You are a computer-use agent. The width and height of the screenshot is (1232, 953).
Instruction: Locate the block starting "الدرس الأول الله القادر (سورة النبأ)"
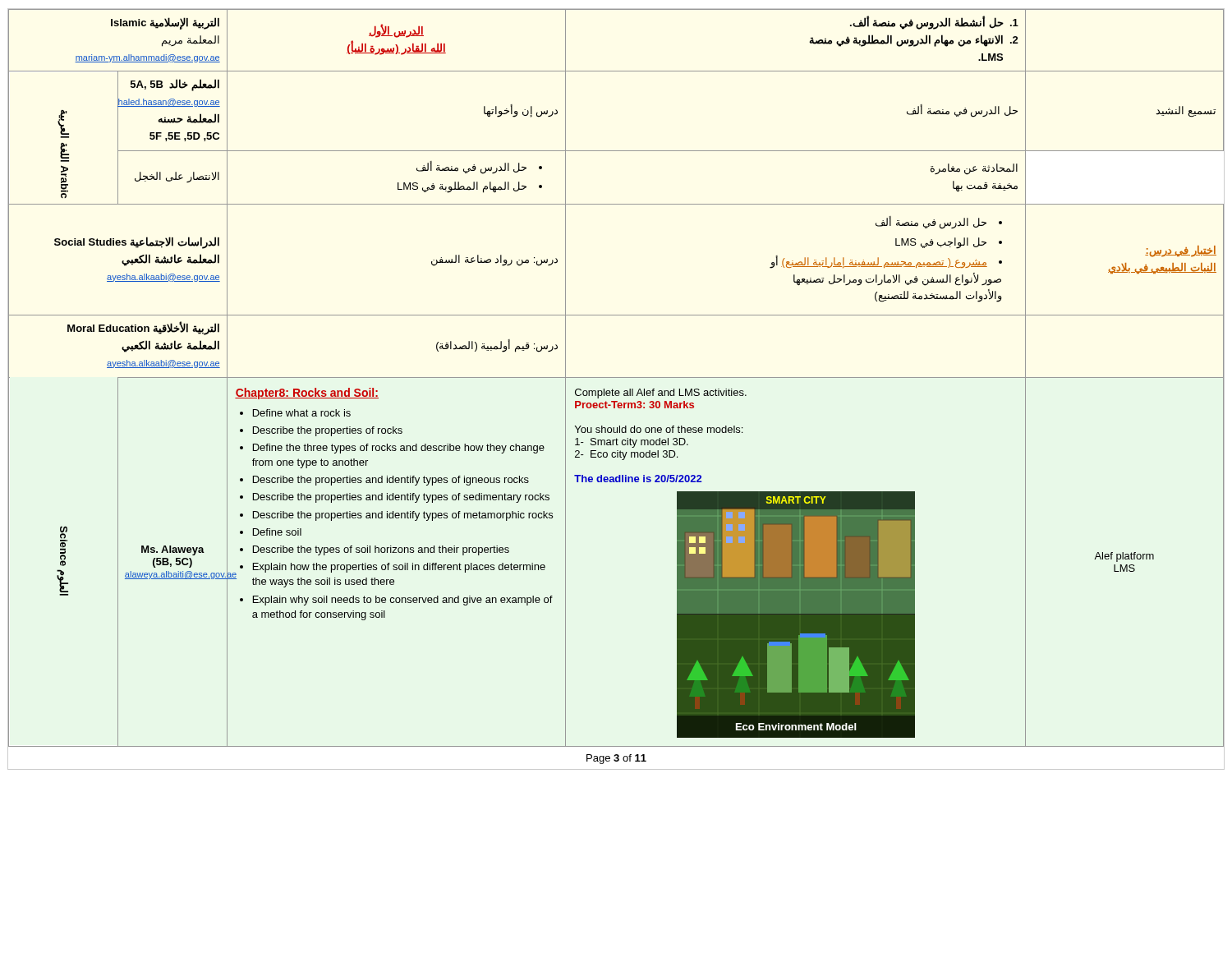point(396,40)
